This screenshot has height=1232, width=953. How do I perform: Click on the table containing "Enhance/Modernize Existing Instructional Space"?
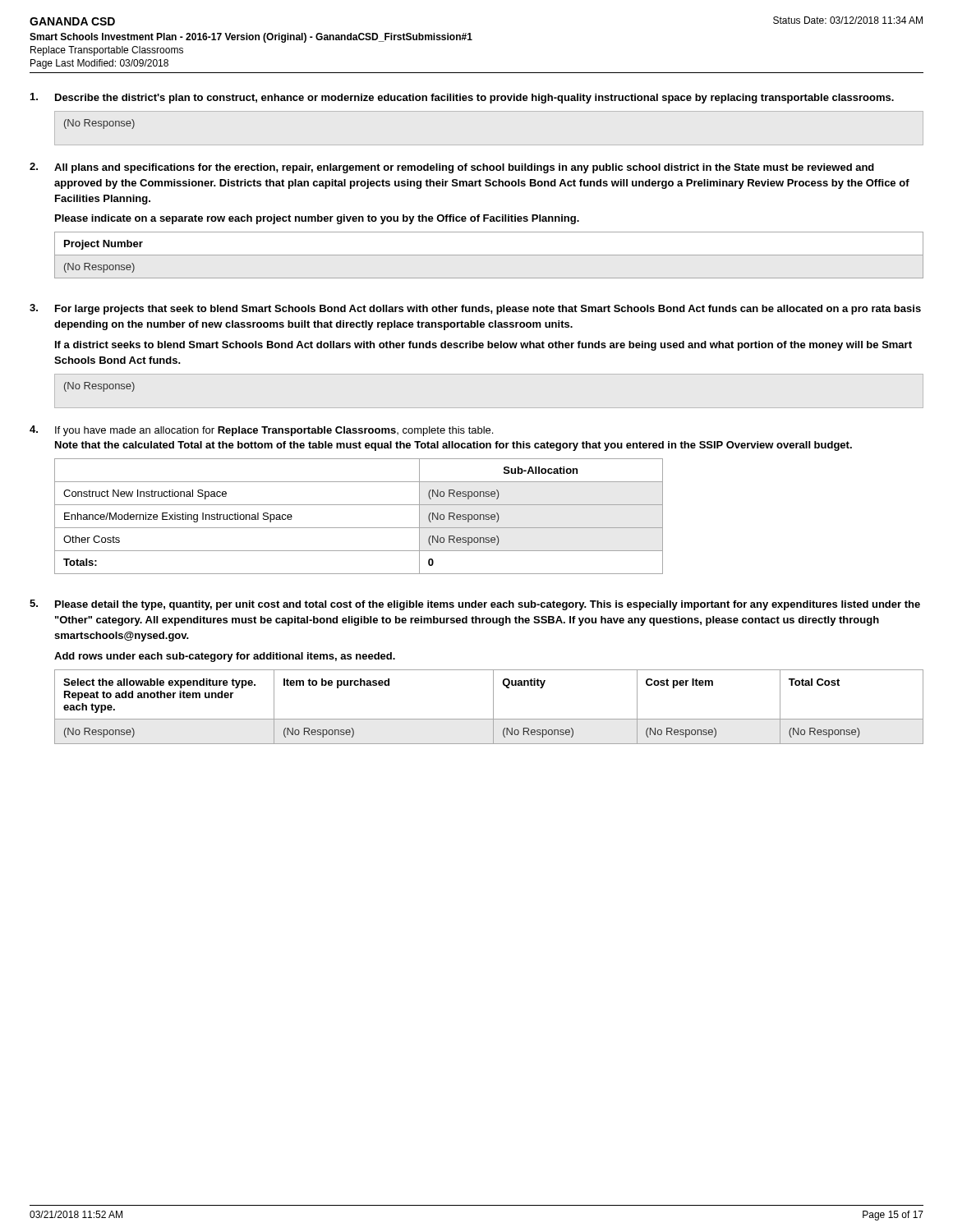click(489, 516)
